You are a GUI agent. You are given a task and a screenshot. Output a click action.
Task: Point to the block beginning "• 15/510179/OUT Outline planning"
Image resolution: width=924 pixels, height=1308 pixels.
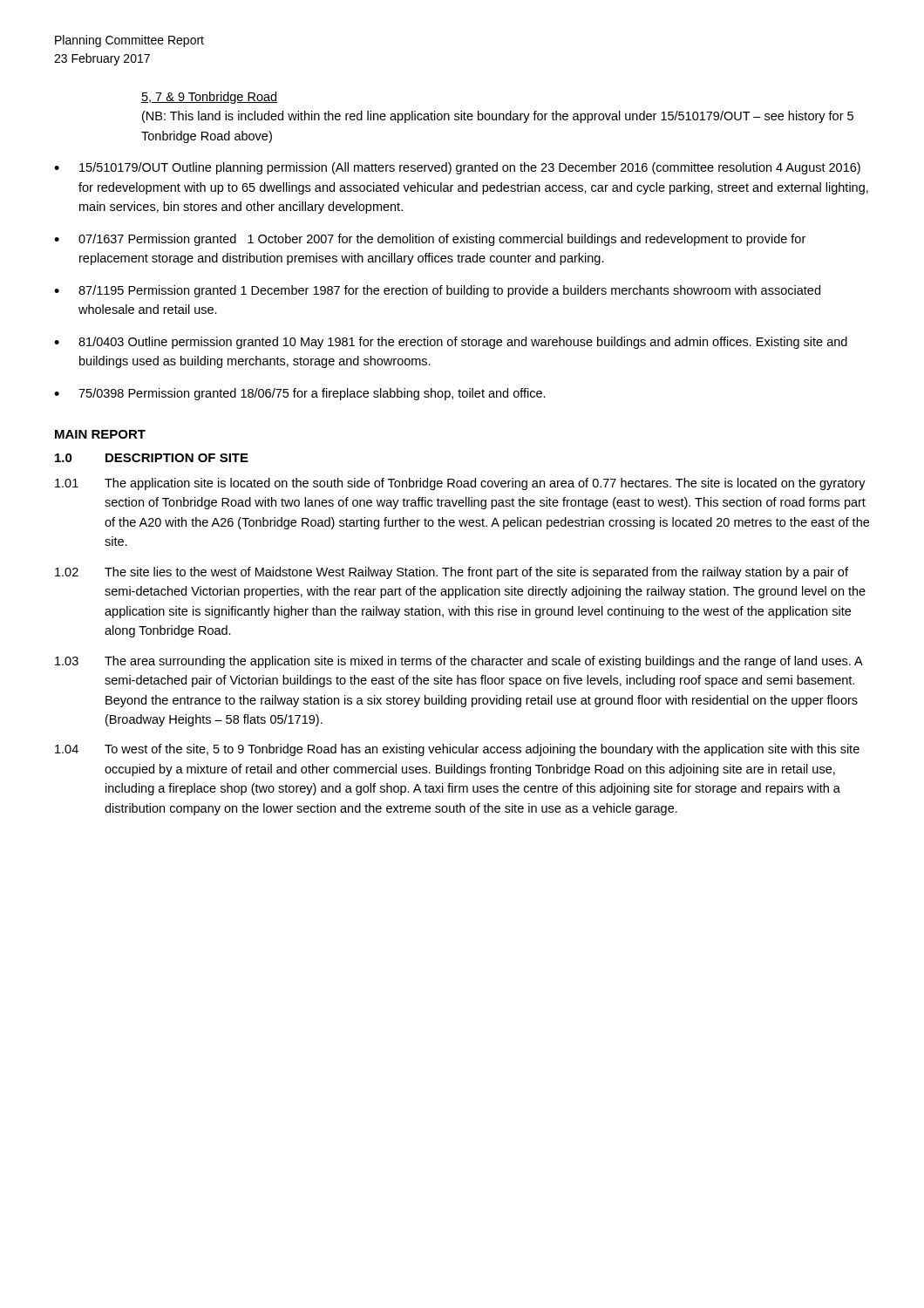click(x=462, y=188)
